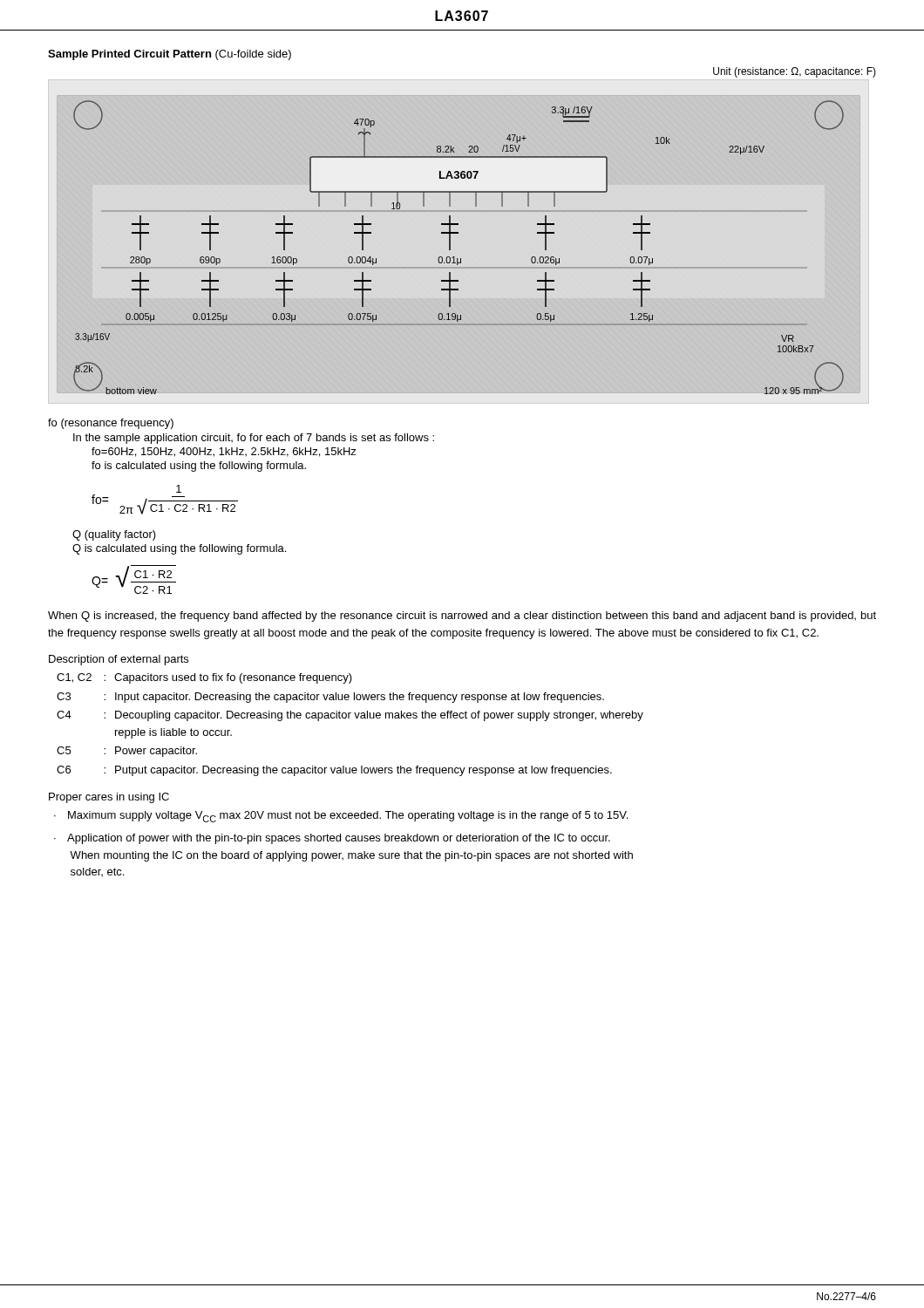Image resolution: width=924 pixels, height=1308 pixels.
Task: Locate the list item that reads "C4 : Decoupling capacitor. Decreasing the capacitor"
Action: (466, 724)
